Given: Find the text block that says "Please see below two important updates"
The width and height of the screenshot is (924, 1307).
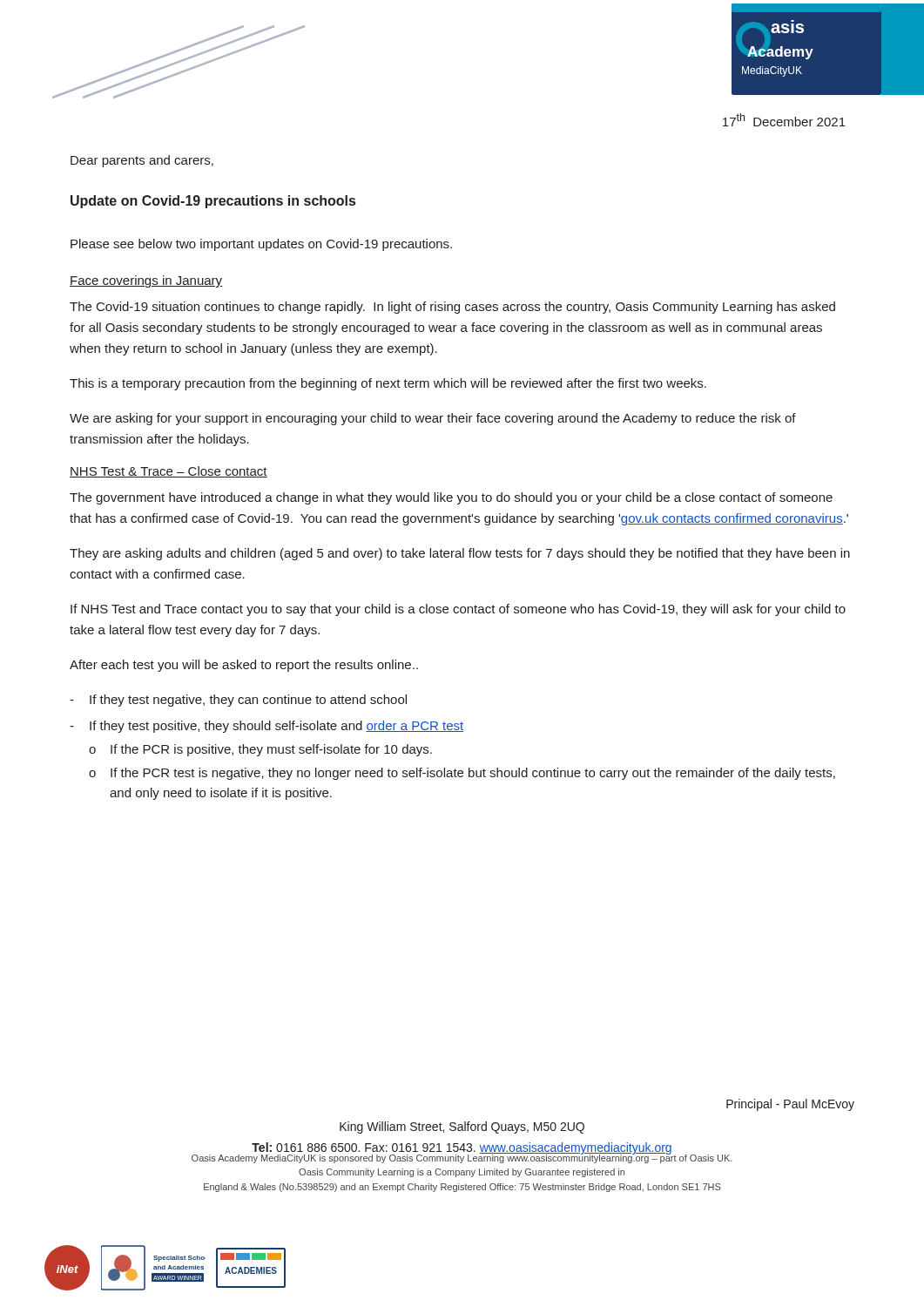Looking at the screenshot, I should click(261, 244).
